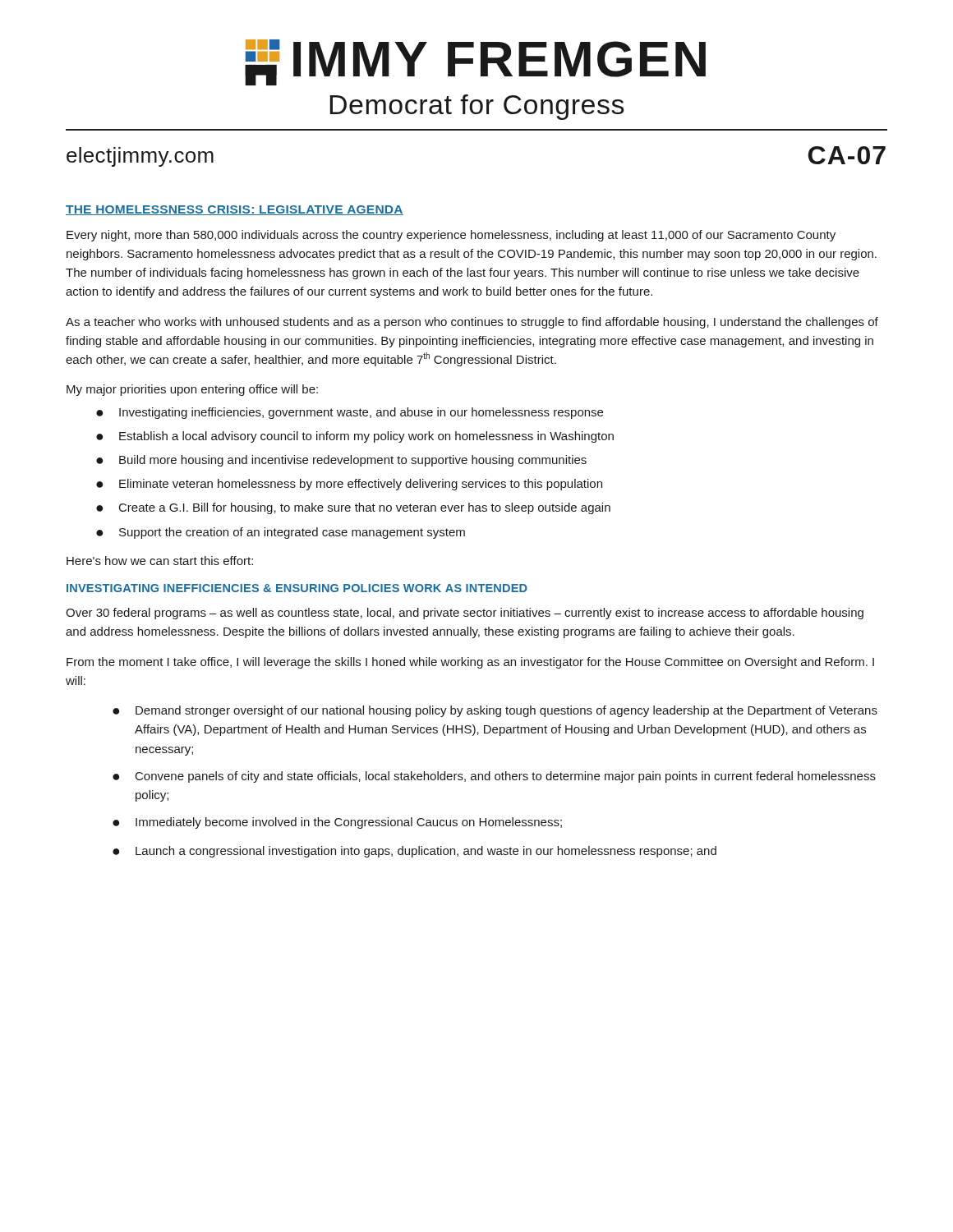Navigate to the element starting "Over 30 federal programs – as well"
This screenshot has width=953, height=1232.
pyautogui.click(x=465, y=622)
